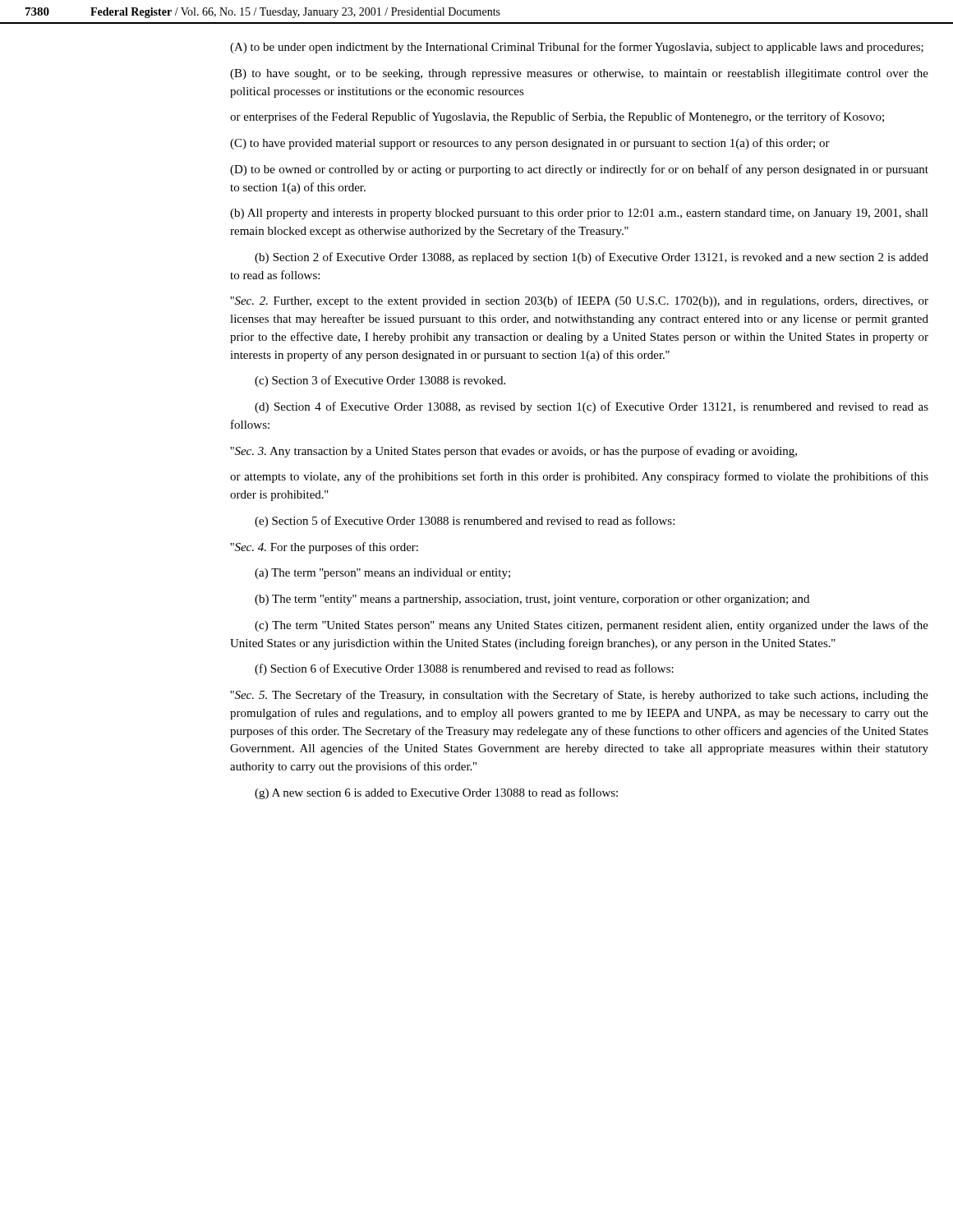Locate the block of text that opens with "(A) to be"

click(x=577, y=47)
